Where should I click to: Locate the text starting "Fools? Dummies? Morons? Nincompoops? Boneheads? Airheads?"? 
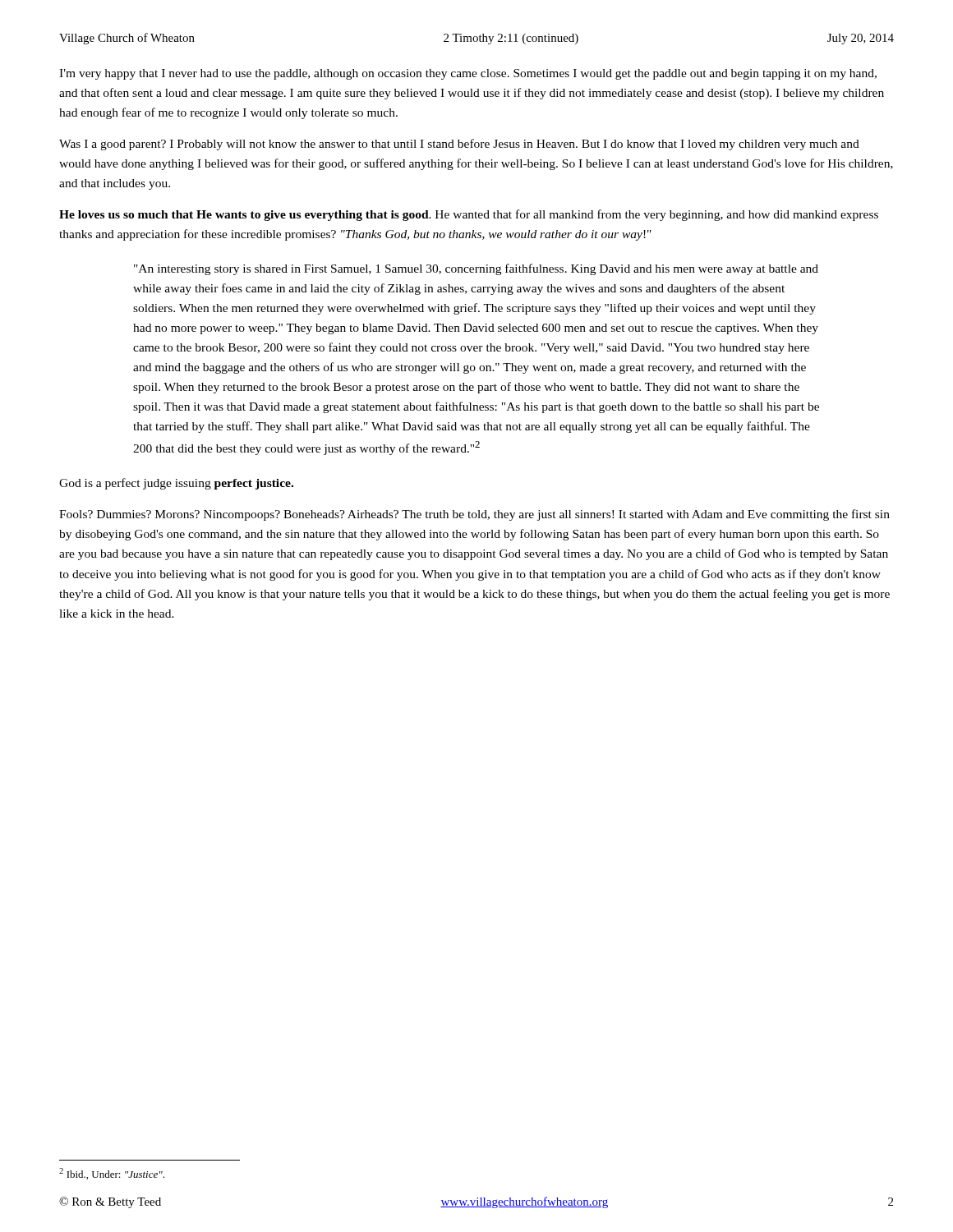click(476, 564)
